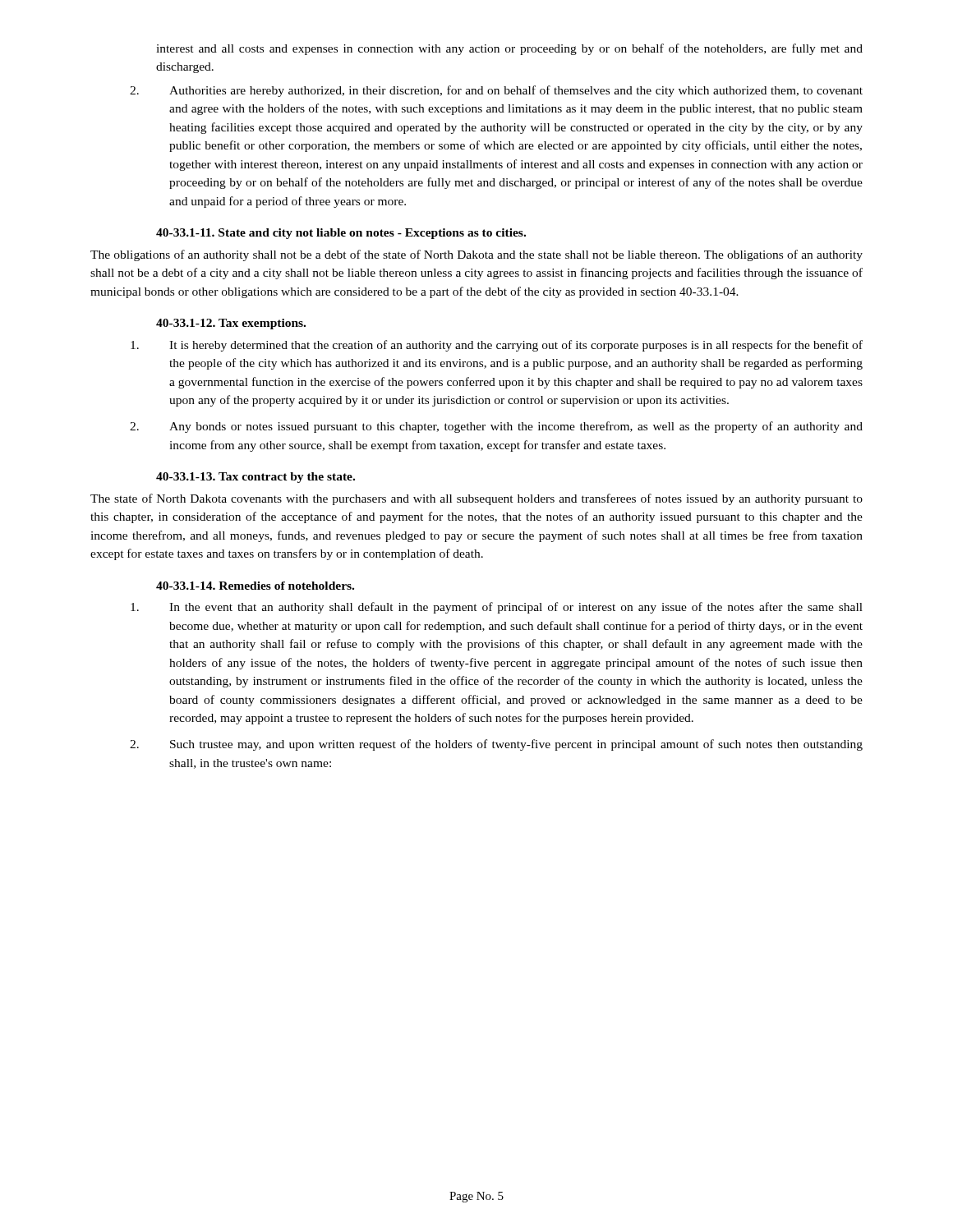Locate the list item containing "2. Authorities are hereby authorized, in their discretion,"
Screen dimensions: 1232x953
(x=490, y=146)
